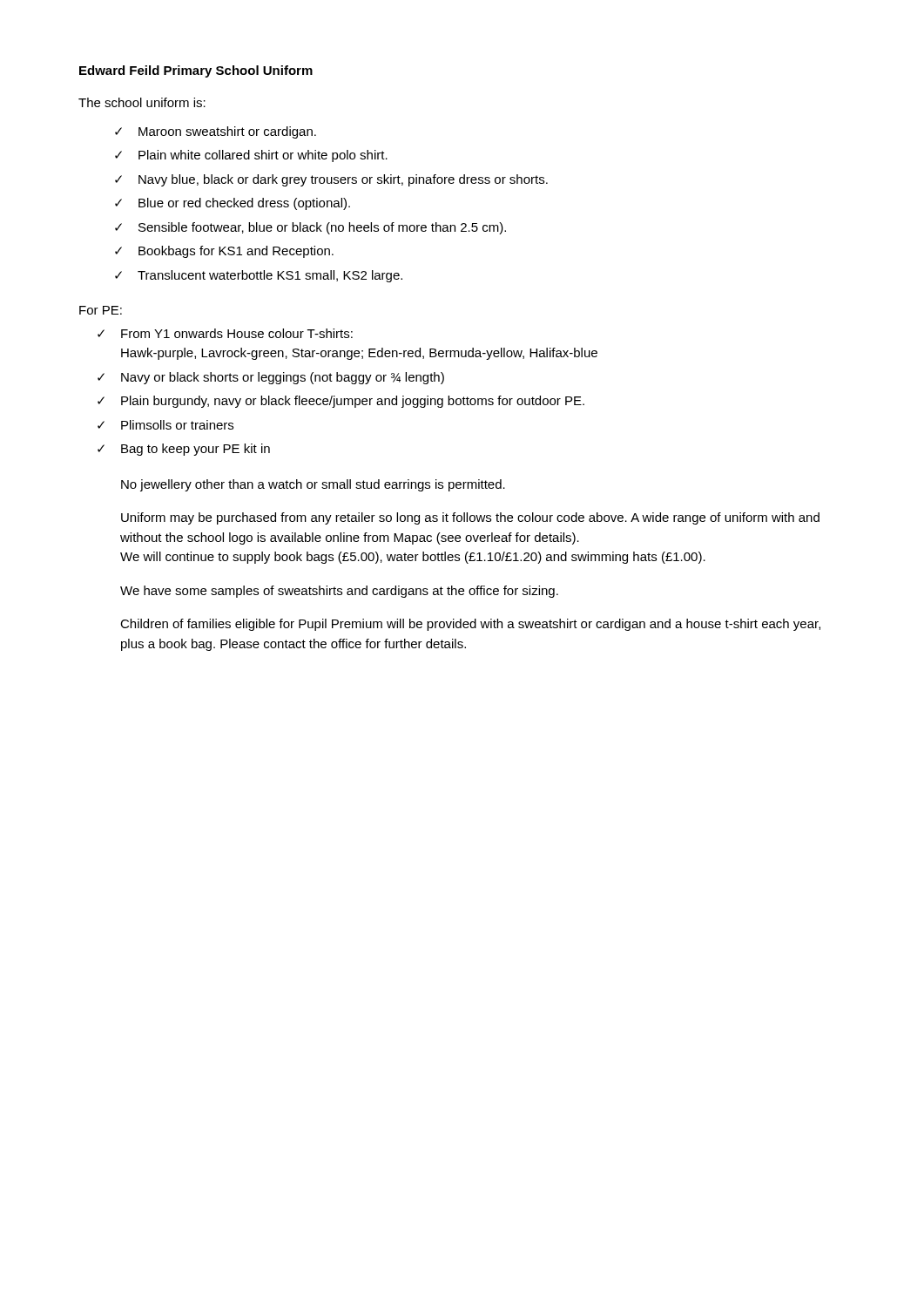This screenshot has width=924, height=1307.
Task: Select the list item that reads "✓ Plimsolls or"
Action: (165, 425)
